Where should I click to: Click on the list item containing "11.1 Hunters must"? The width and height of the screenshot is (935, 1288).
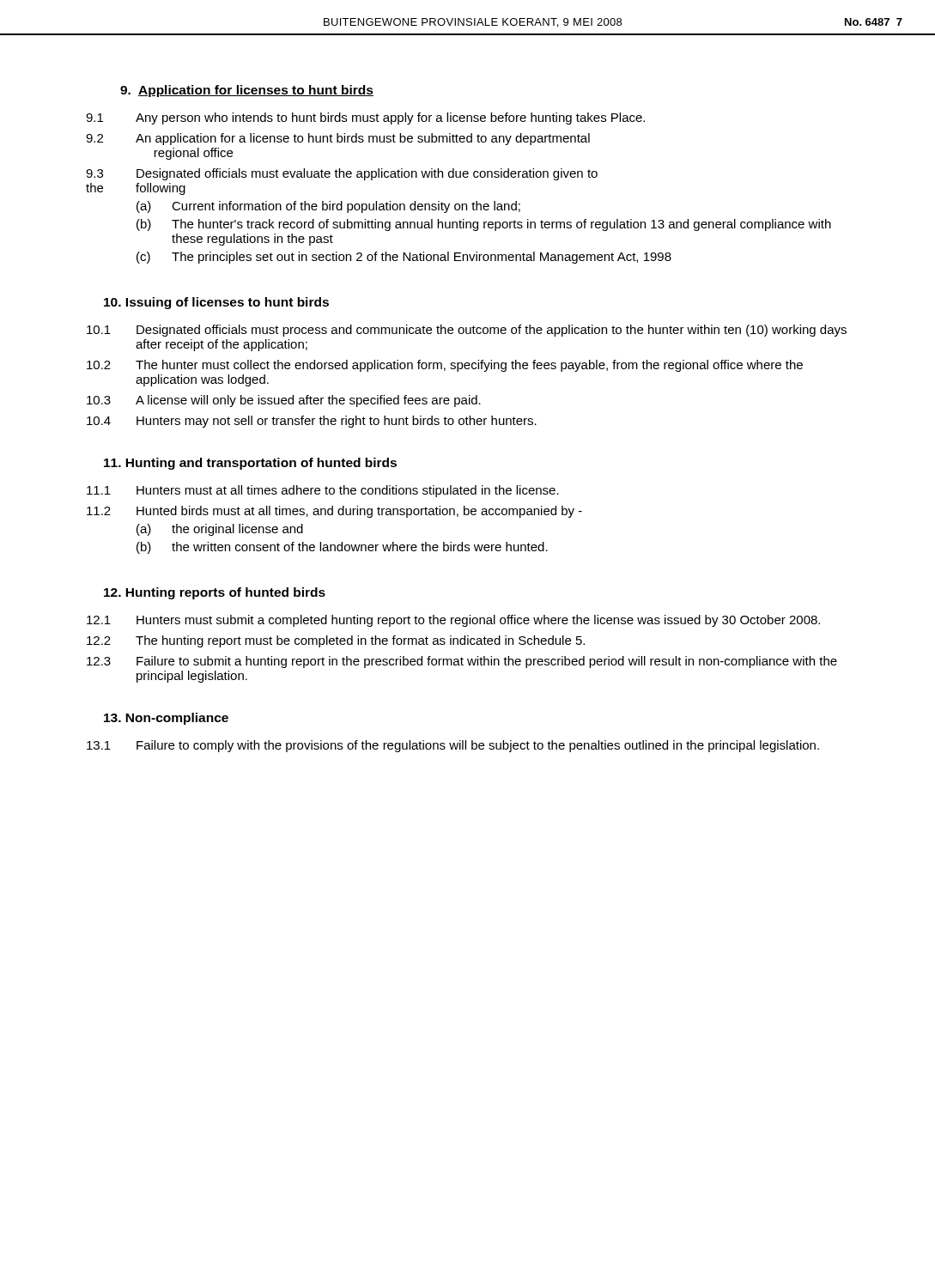323,490
